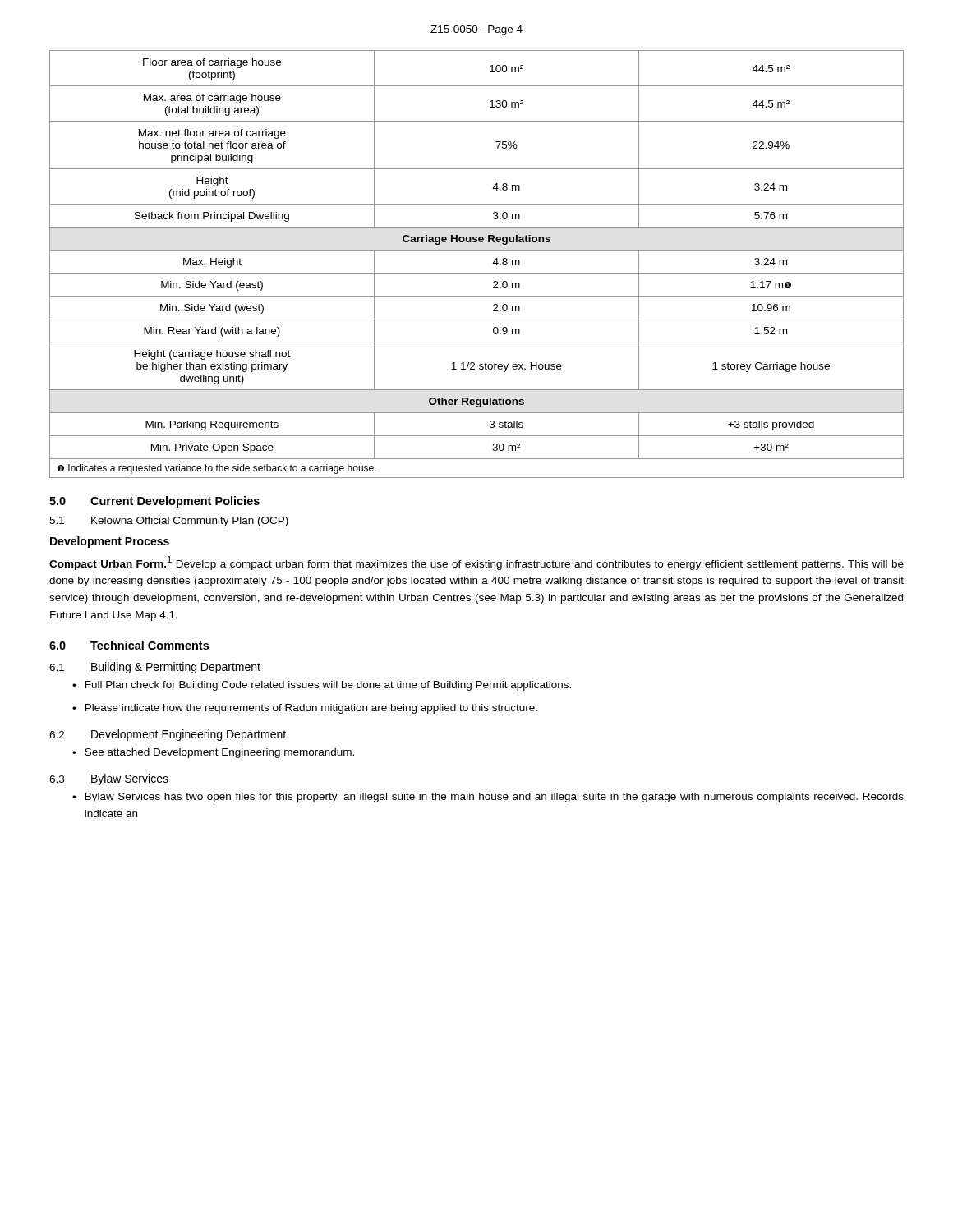Viewport: 953px width, 1232px height.
Task: Select the section header that says "Development Process"
Action: click(109, 541)
